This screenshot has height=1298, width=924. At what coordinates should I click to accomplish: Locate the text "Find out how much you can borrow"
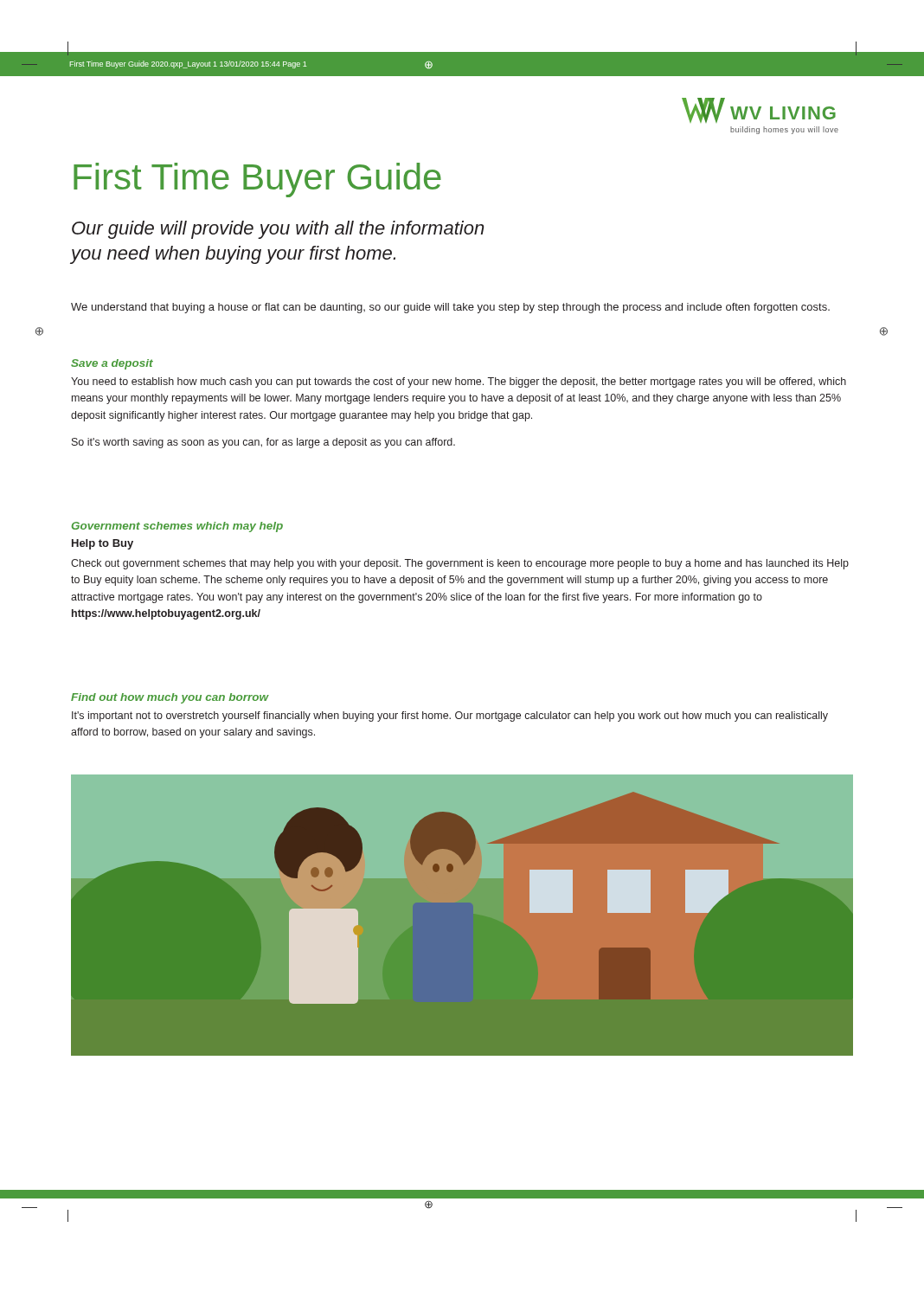click(x=170, y=698)
